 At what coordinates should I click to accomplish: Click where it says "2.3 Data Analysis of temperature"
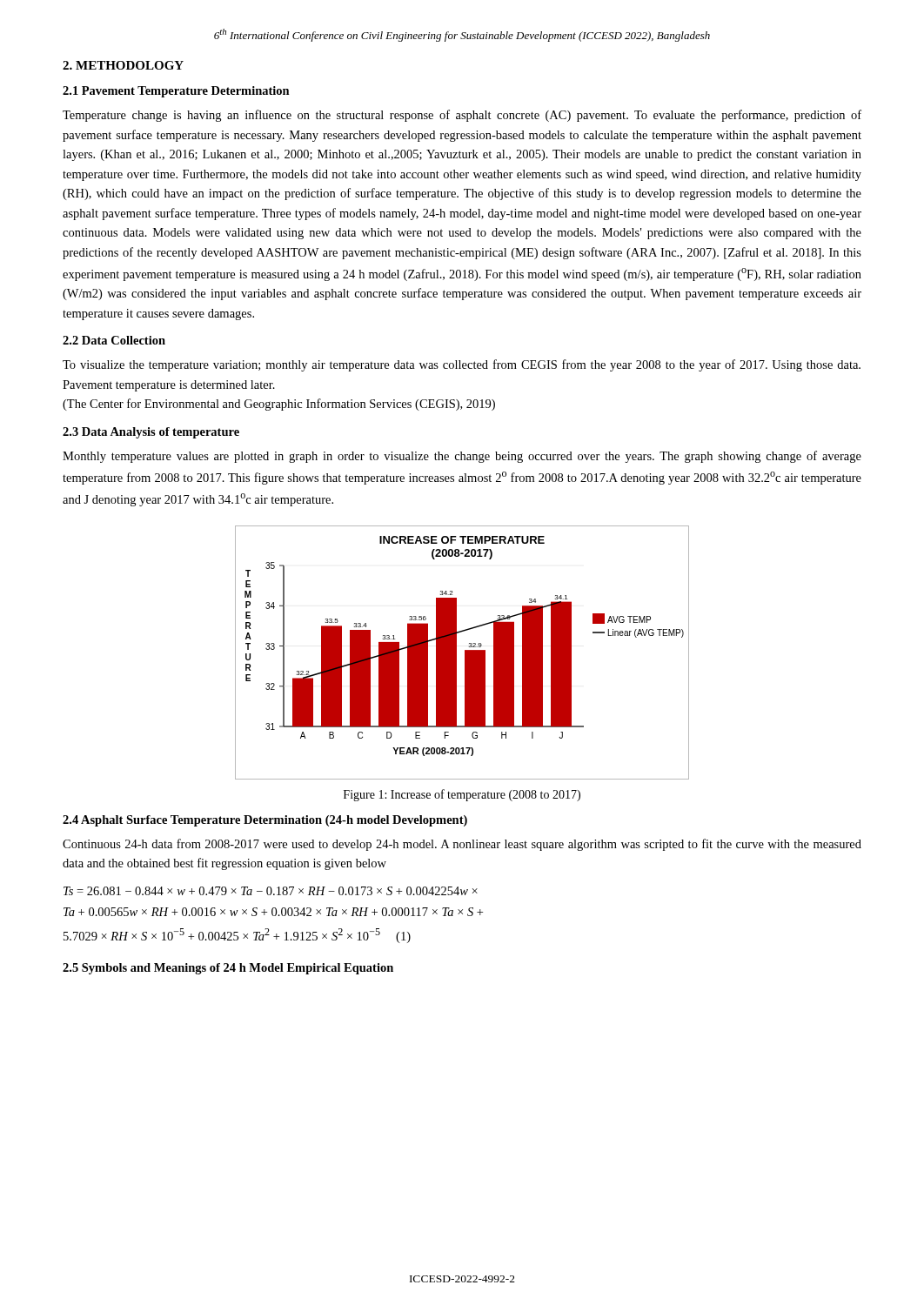tap(151, 431)
